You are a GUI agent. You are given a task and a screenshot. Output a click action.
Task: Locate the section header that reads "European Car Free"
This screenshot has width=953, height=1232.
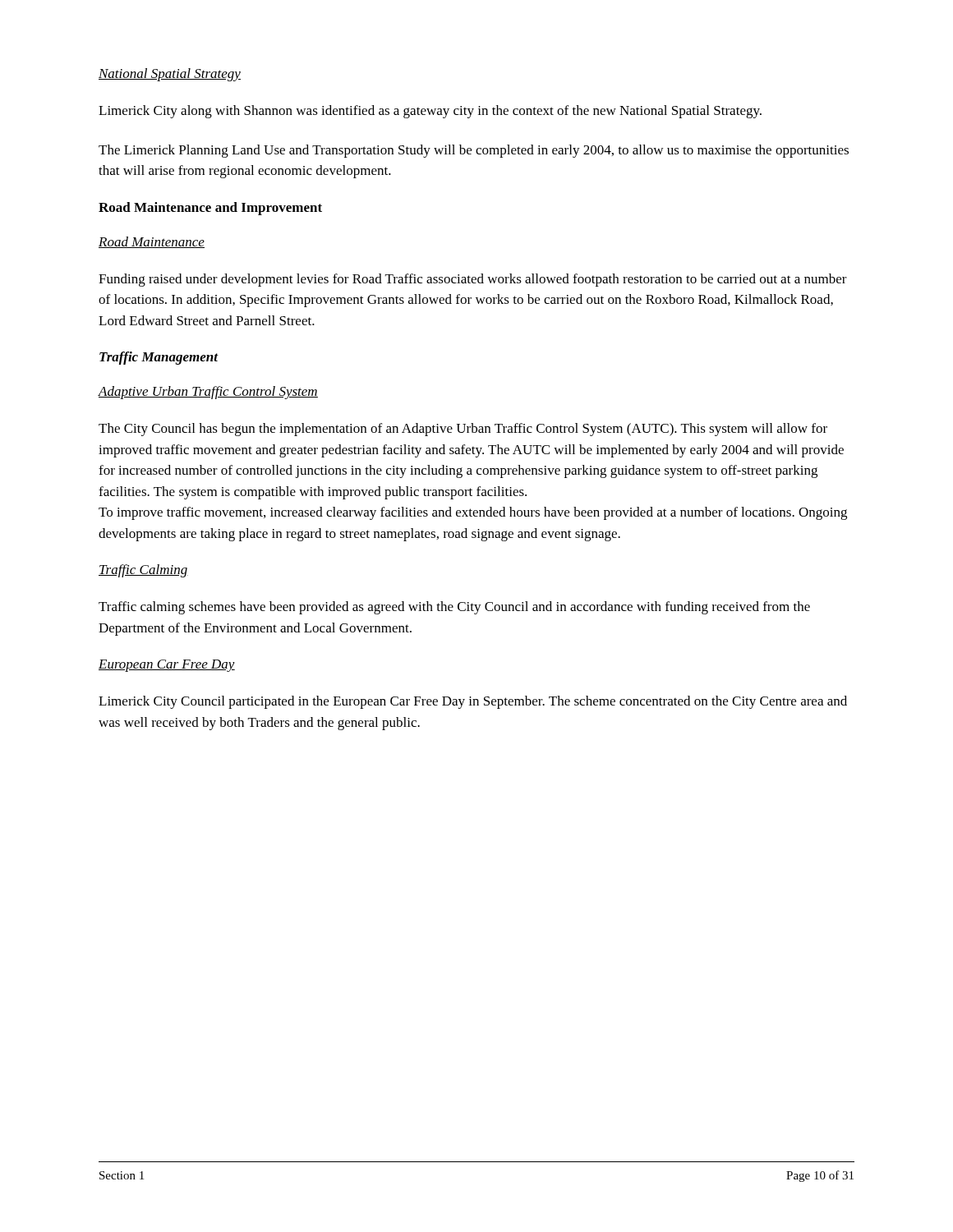tap(167, 666)
